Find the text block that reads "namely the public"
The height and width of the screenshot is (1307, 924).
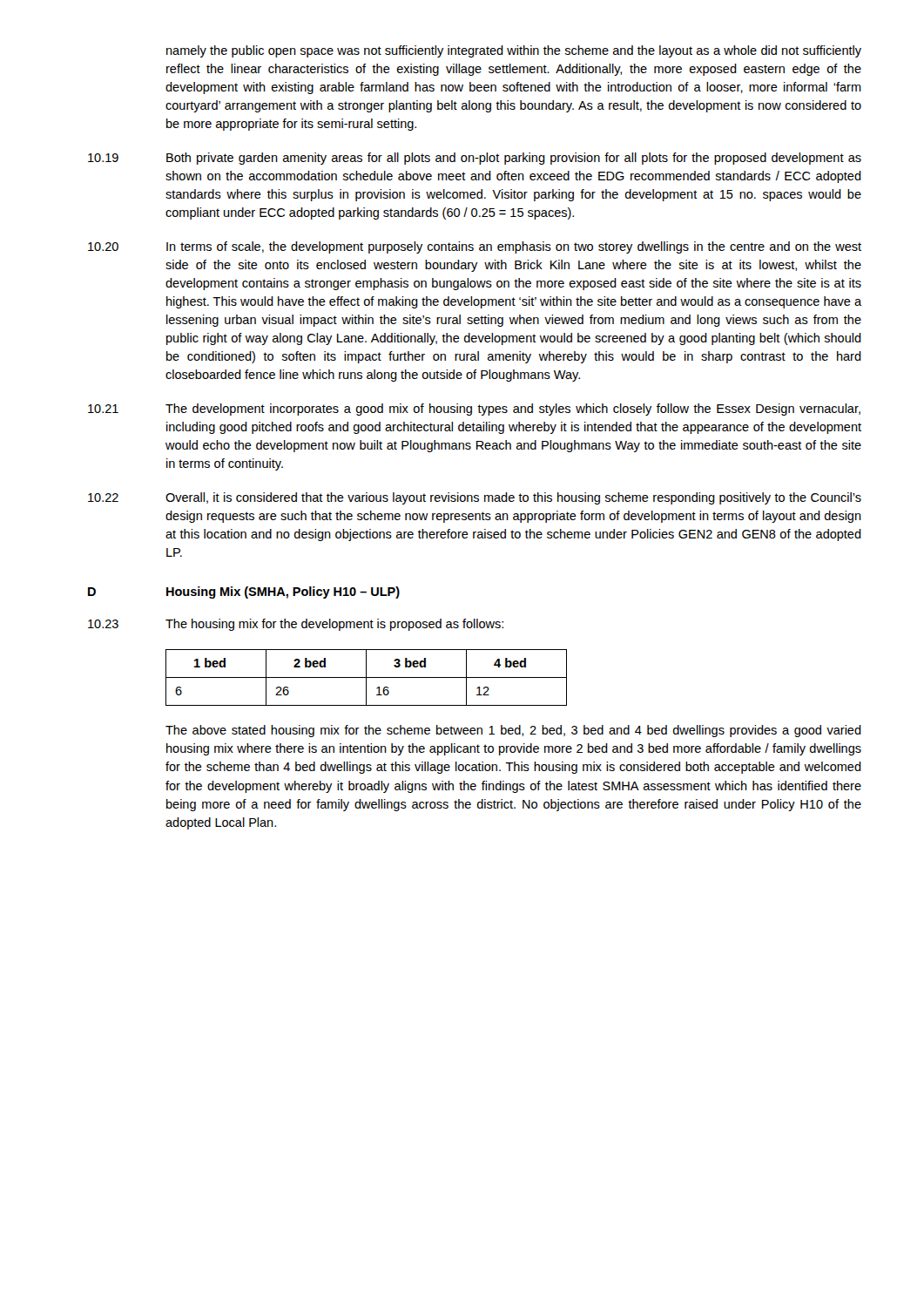click(x=513, y=87)
